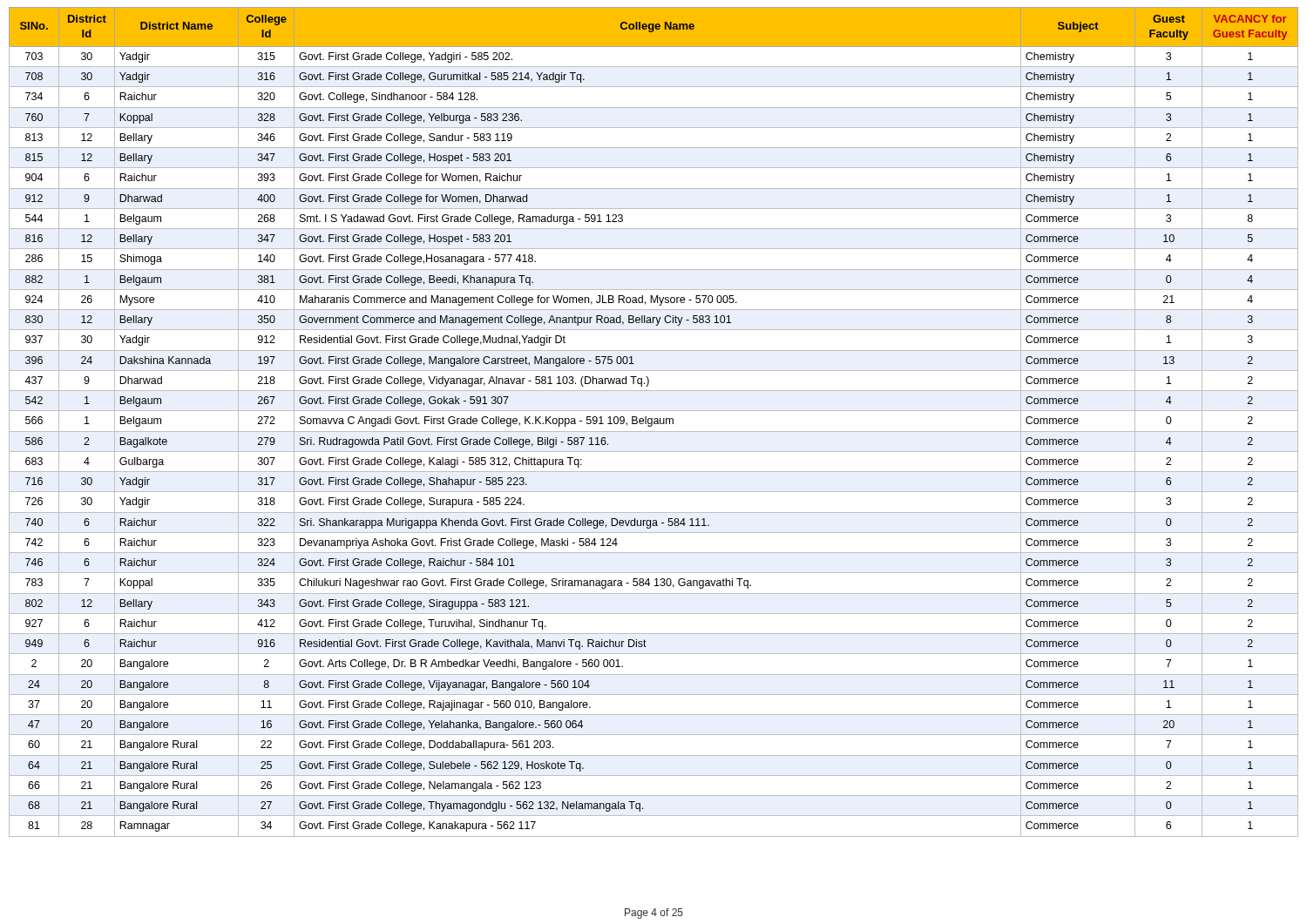Screen dimensions: 924x1307
Task: Select a table
Action: 654,422
